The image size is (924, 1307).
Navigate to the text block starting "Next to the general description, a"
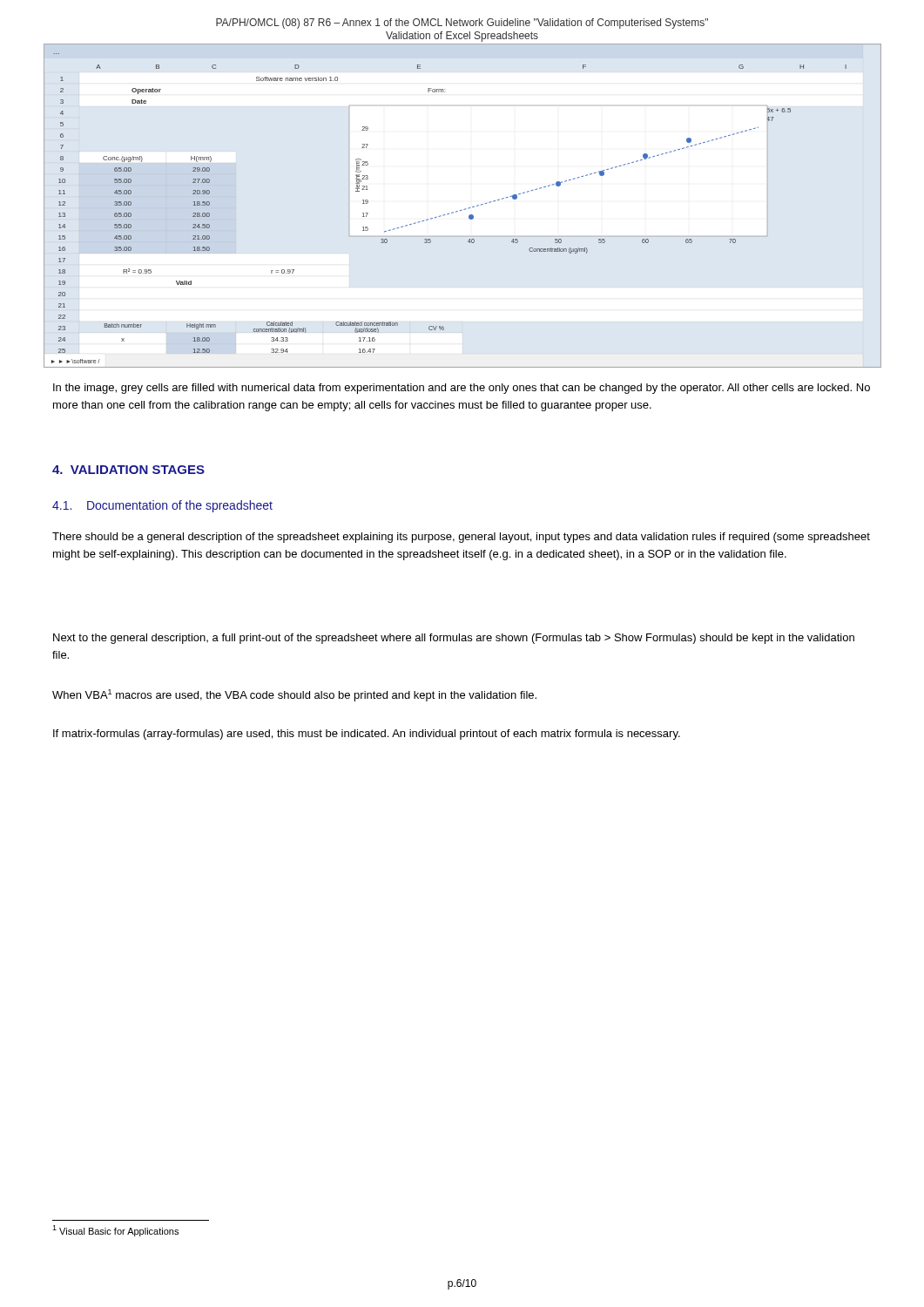(462, 647)
